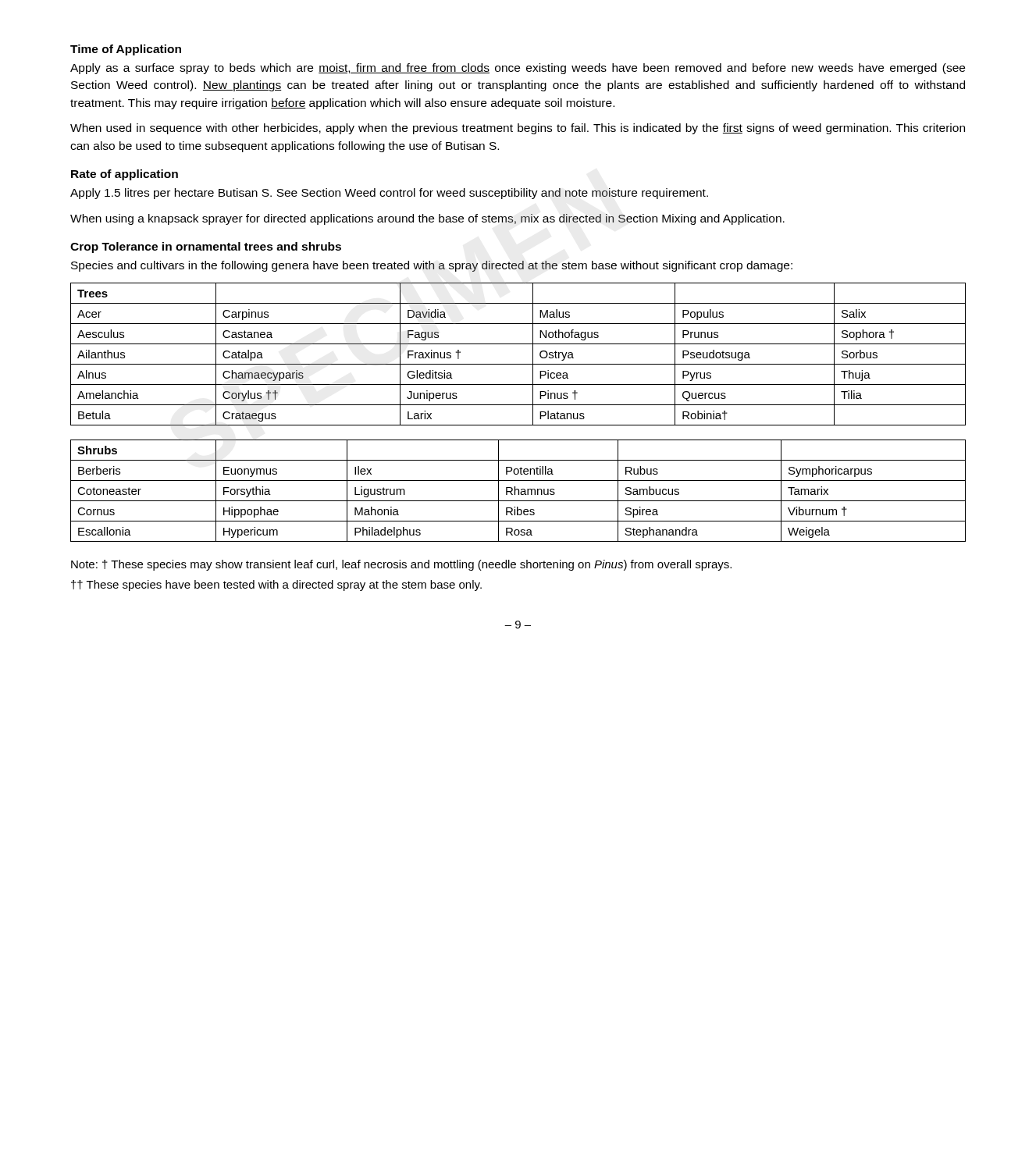Select the text block that reads "Apply as a surface spray to beds which"
This screenshot has height=1171, width=1036.
tap(518, 86)
